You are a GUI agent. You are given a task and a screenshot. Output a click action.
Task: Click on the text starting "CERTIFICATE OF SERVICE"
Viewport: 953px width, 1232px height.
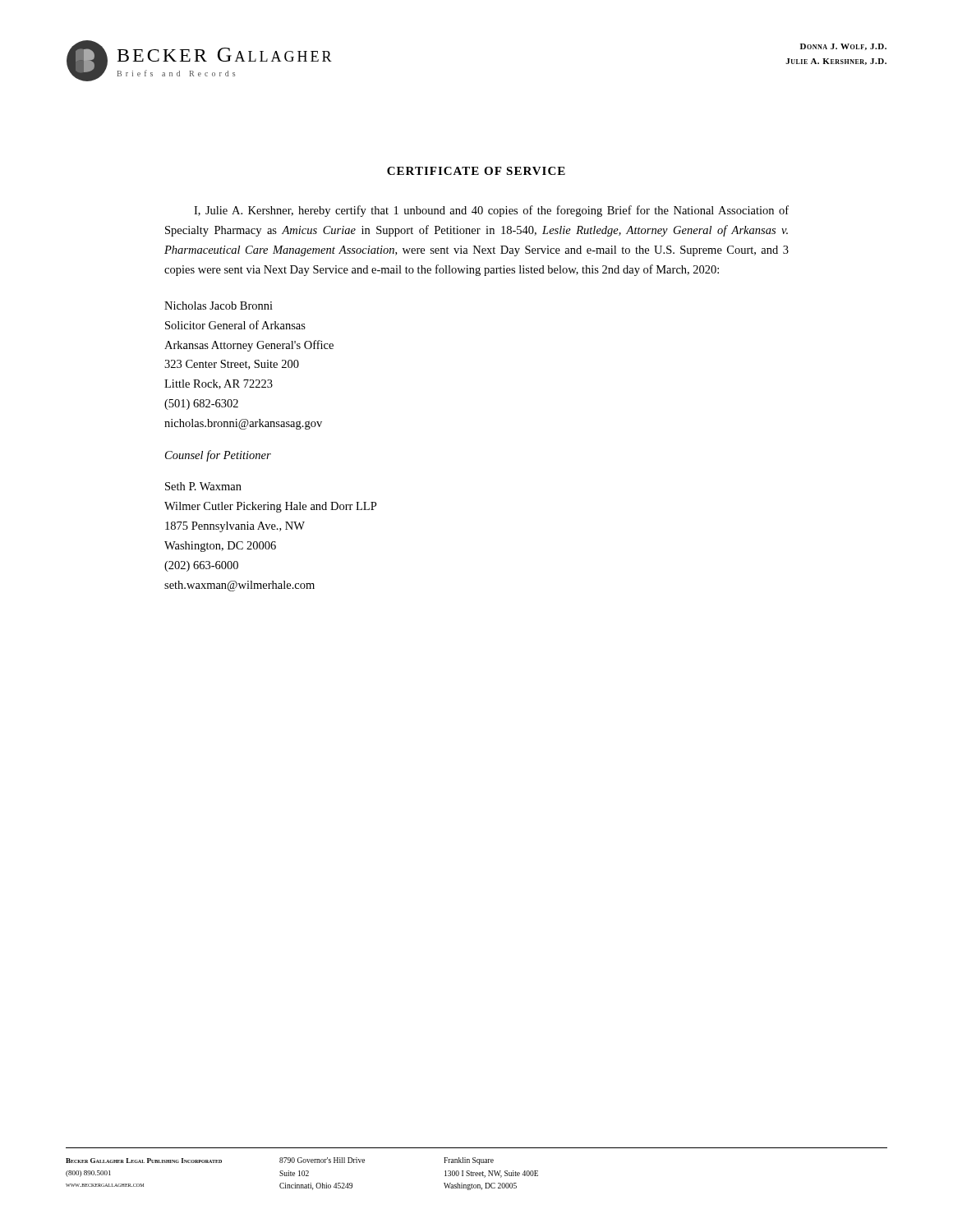click(476, 171)
